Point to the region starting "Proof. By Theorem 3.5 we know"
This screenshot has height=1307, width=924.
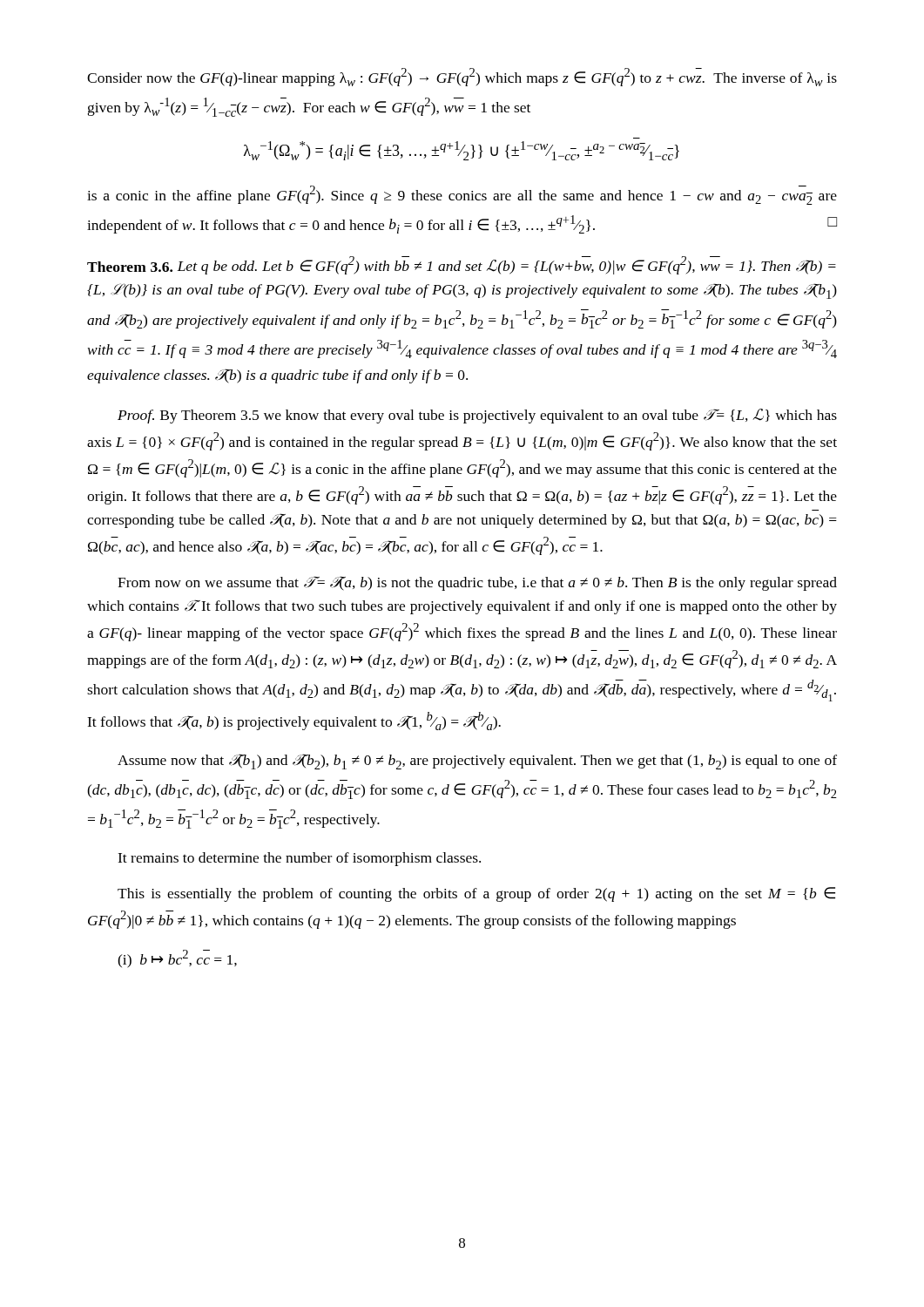462,481
